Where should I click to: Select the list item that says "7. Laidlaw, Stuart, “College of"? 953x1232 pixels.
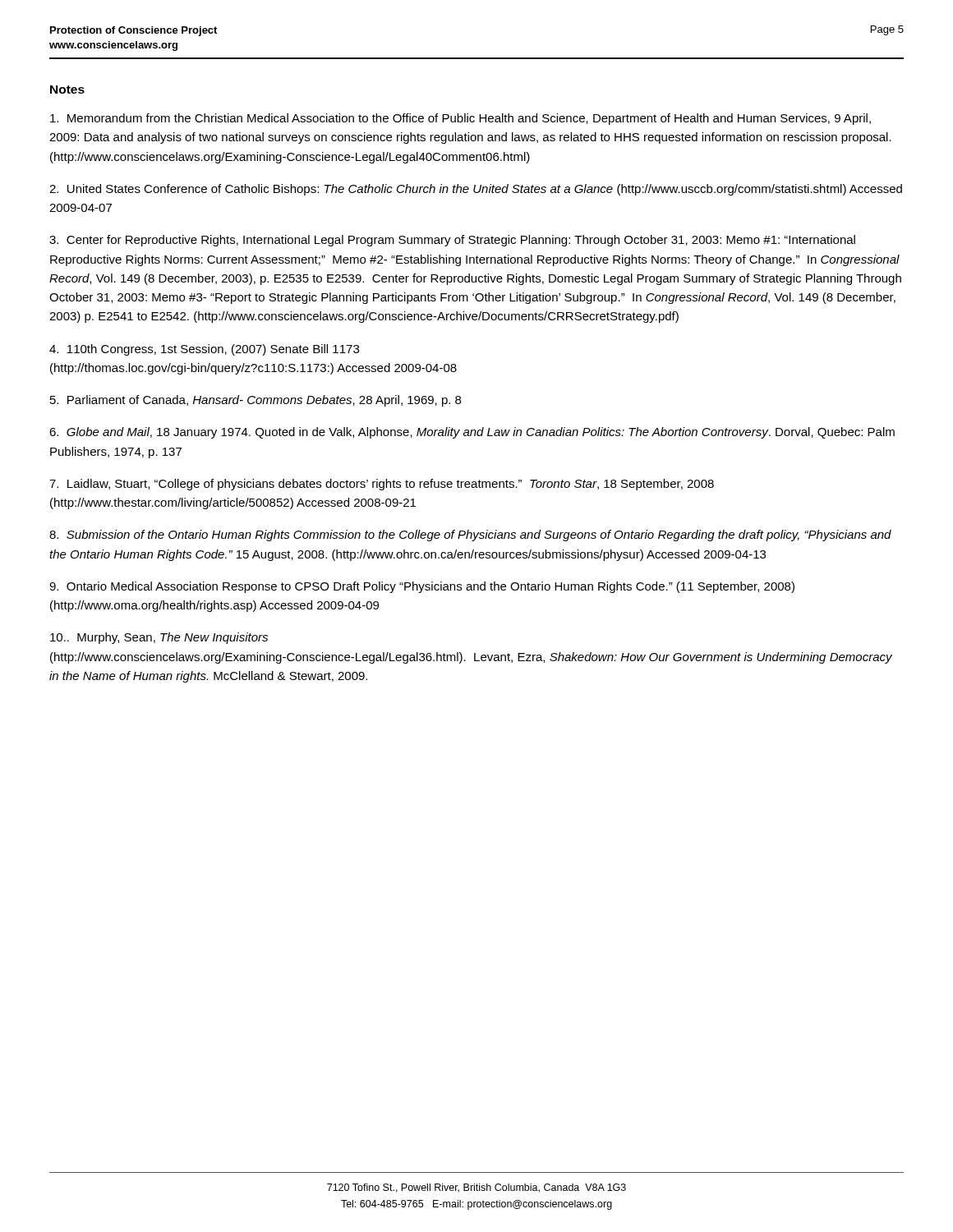[x=383, y=493]
